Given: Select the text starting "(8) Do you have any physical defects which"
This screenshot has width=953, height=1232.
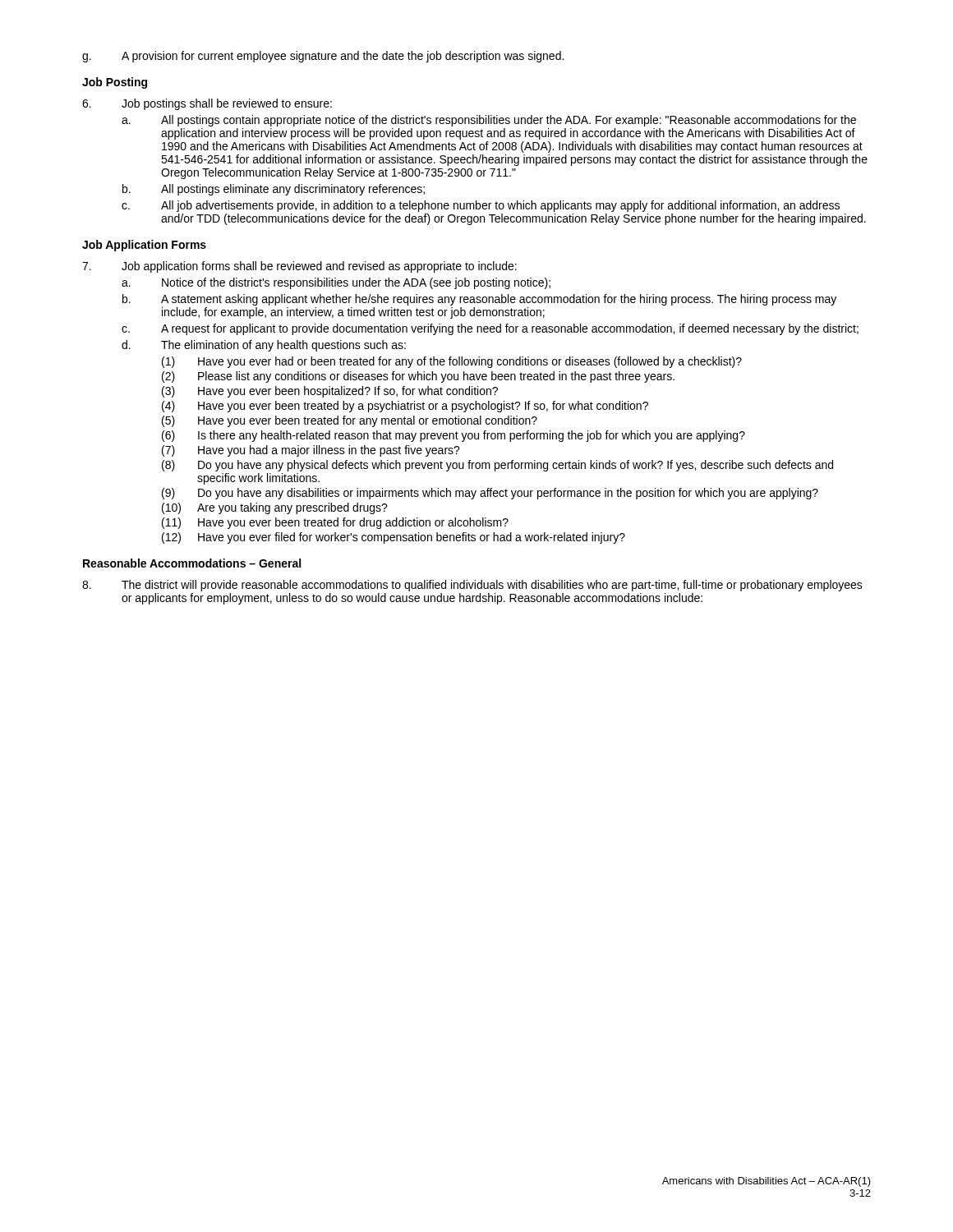Looking at the screenshot, I should (x=516, y=471).
